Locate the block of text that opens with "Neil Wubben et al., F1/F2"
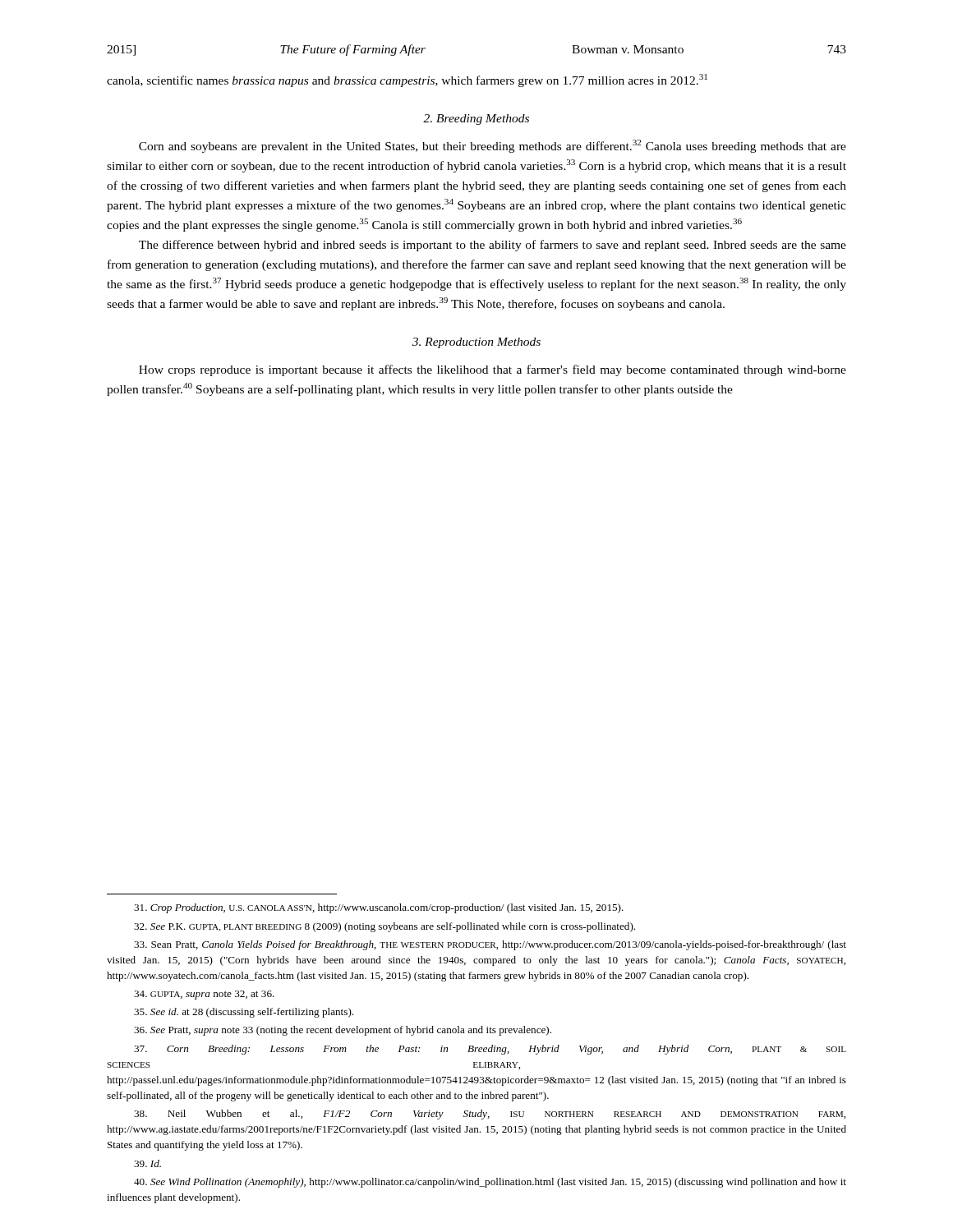This screenshot has height=1232, width=953. tap(476, 1129)
